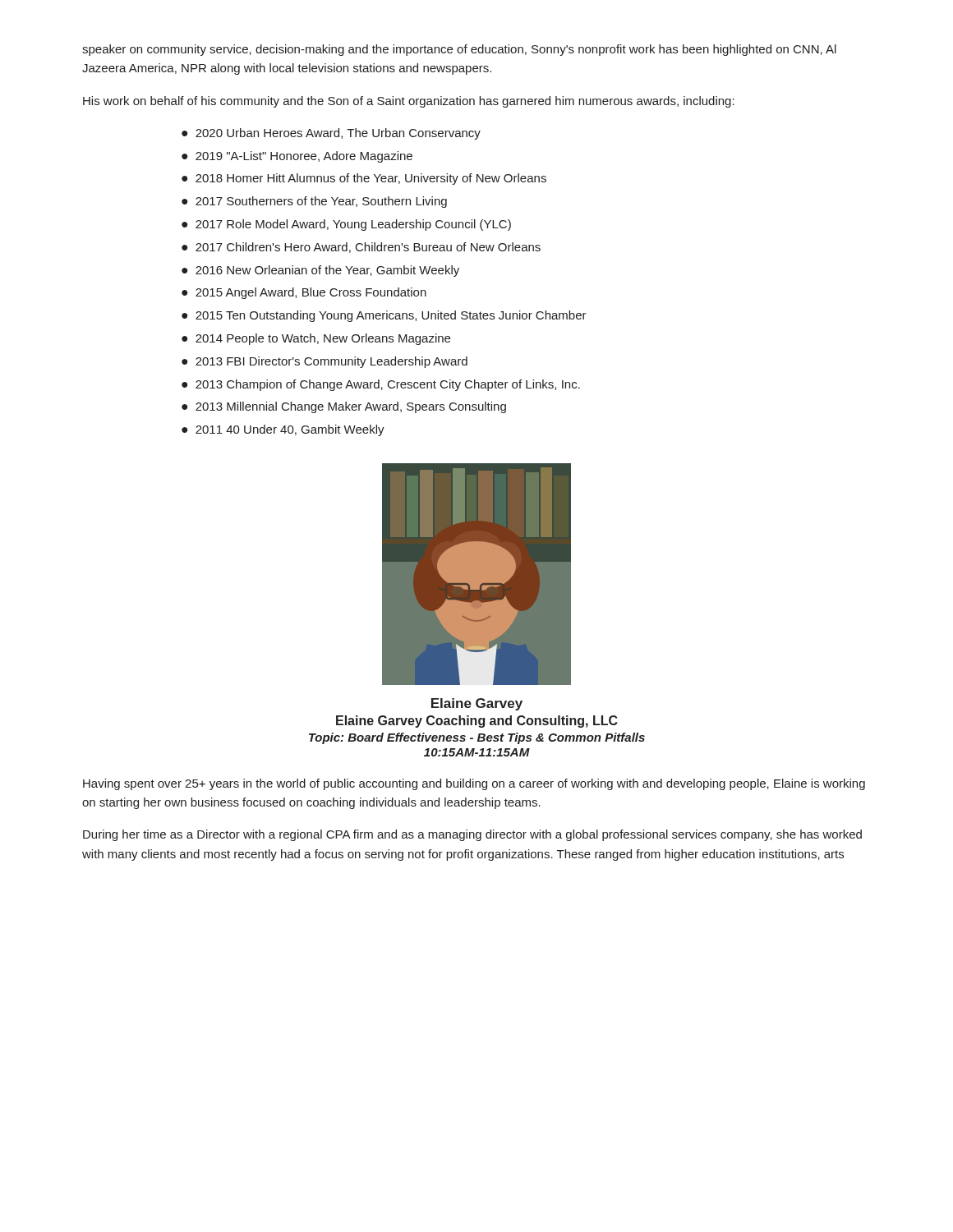The image size is (953, 1232).
Task: Point to "●2013 Millennial Change Maker Award, Spears Consulting"
Action: 344,407
